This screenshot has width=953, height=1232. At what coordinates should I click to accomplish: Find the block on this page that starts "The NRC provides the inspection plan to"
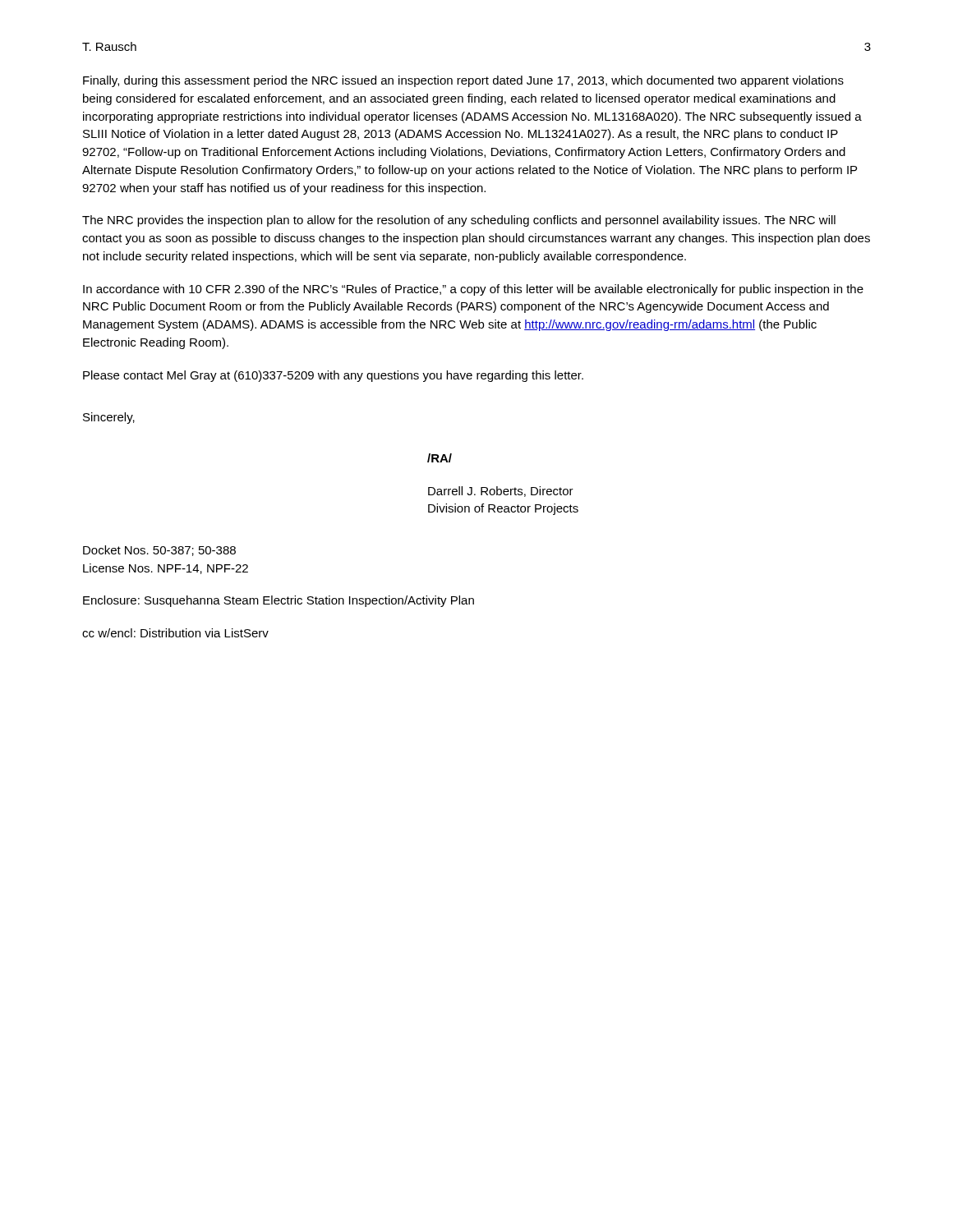(x=476, y=238)
